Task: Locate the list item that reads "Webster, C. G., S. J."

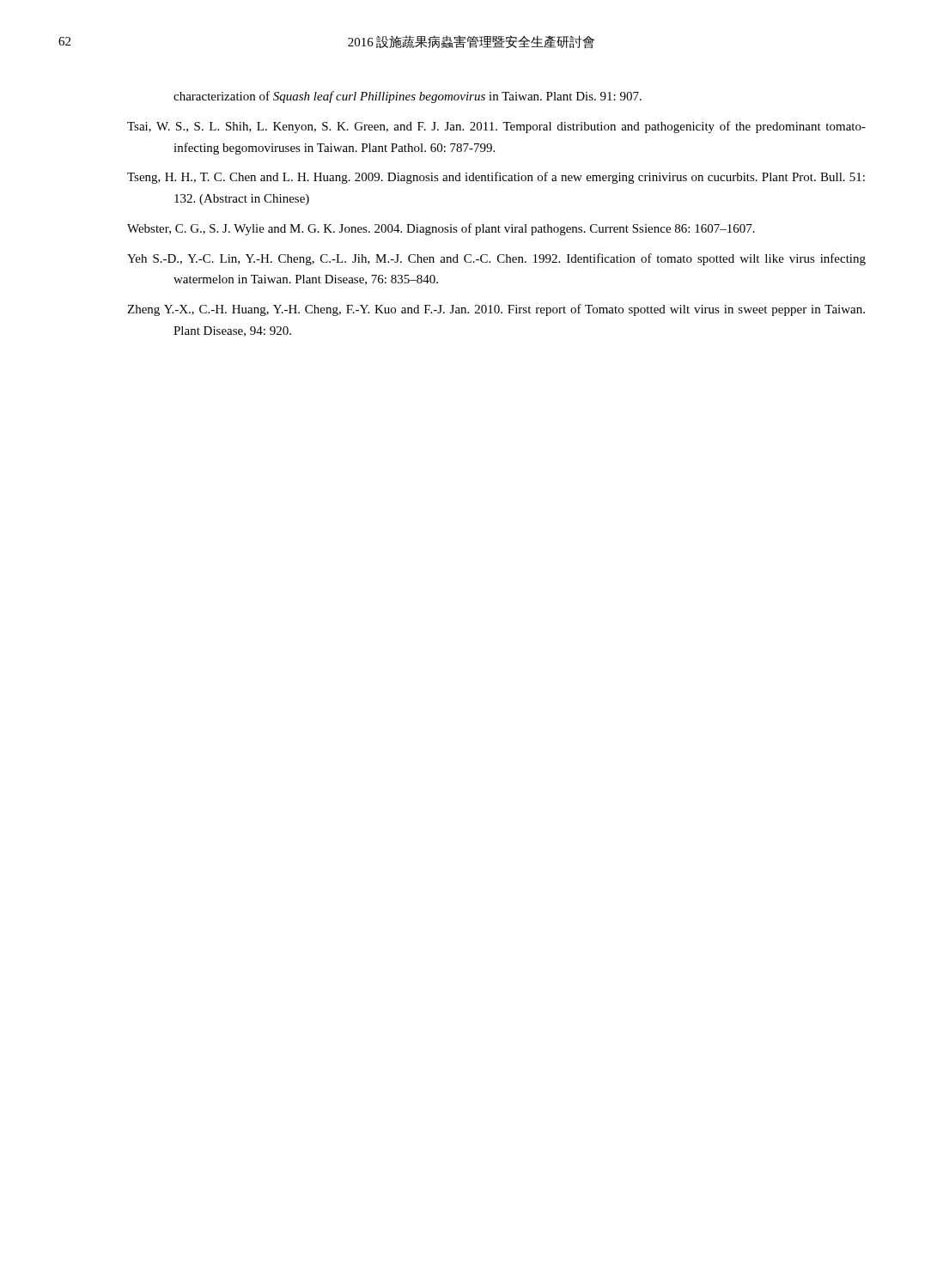Action: 441,228
